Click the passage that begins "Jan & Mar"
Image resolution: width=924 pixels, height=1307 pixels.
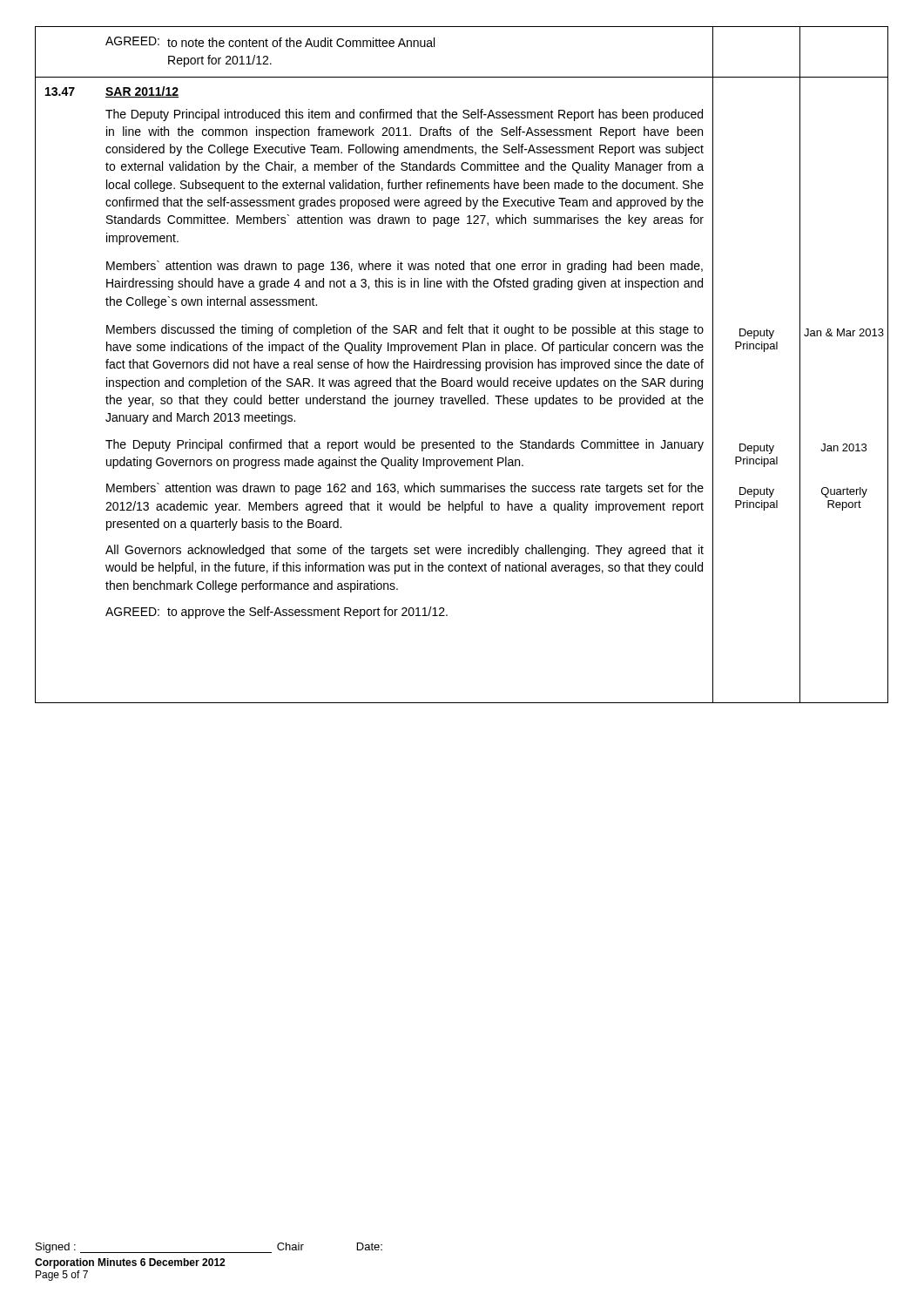844,332
